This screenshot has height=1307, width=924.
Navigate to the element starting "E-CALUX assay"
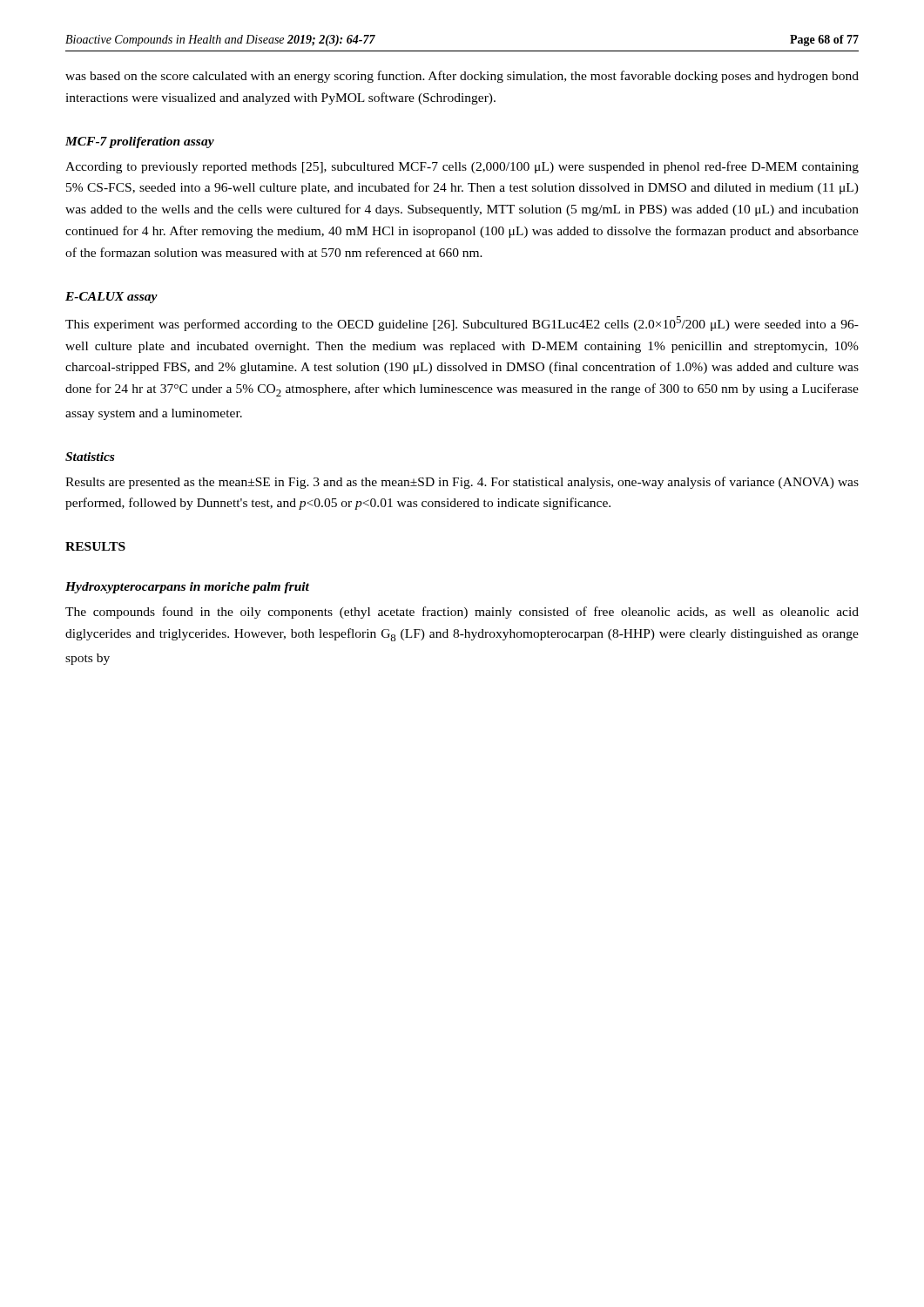click(111, 295)
